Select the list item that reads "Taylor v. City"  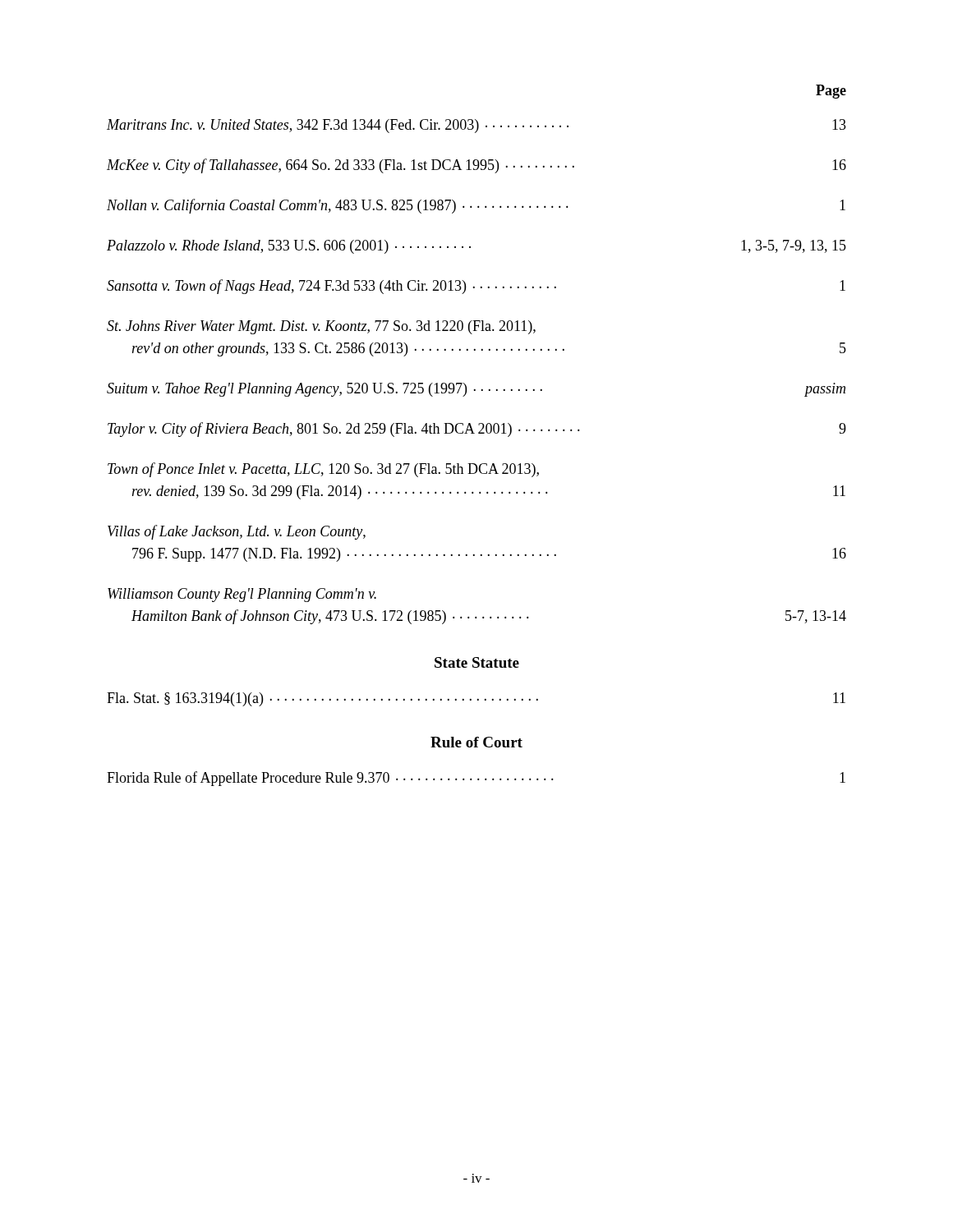click(476, 429)
